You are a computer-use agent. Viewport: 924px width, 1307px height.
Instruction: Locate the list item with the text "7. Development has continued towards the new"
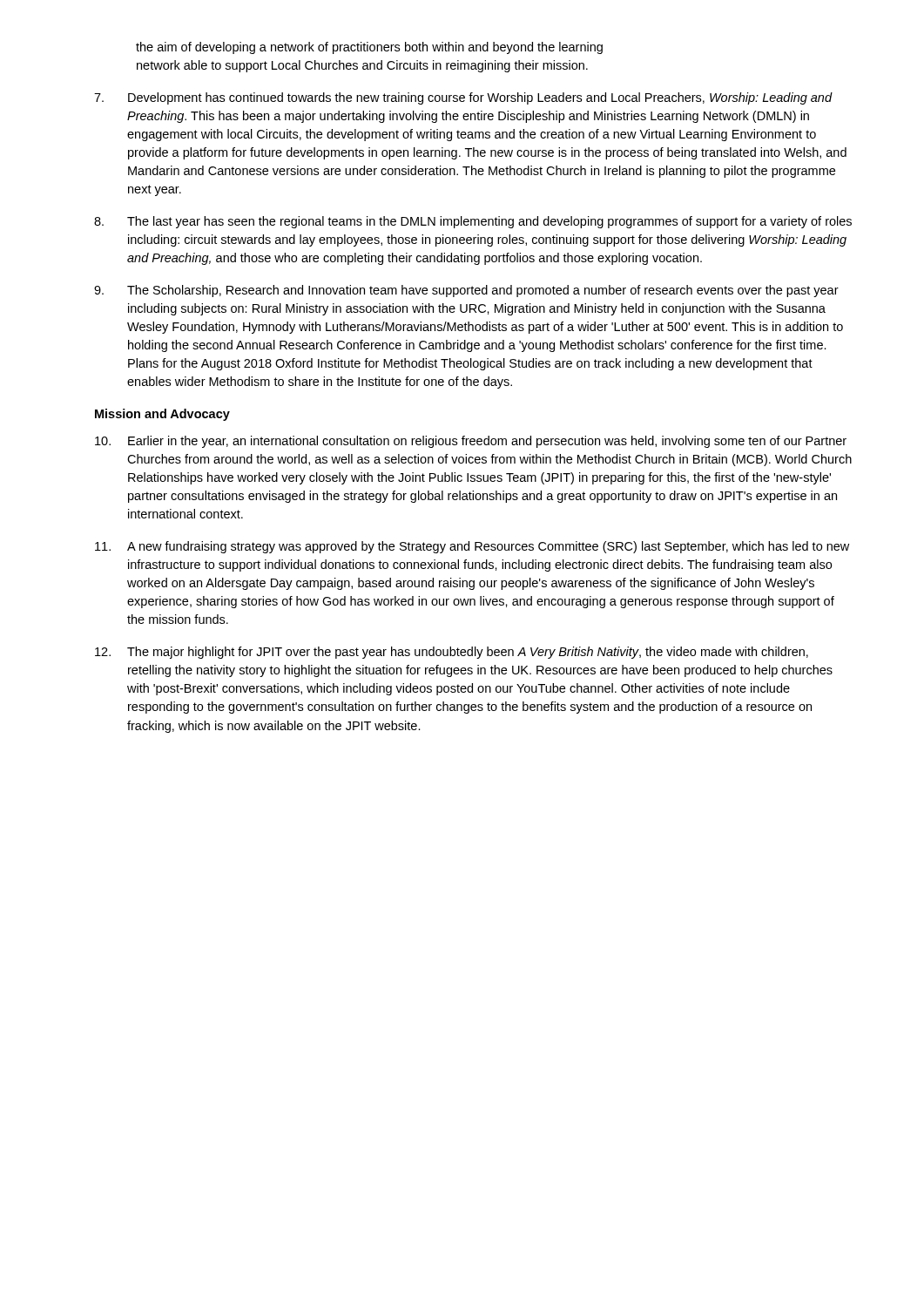click(474, 144)
